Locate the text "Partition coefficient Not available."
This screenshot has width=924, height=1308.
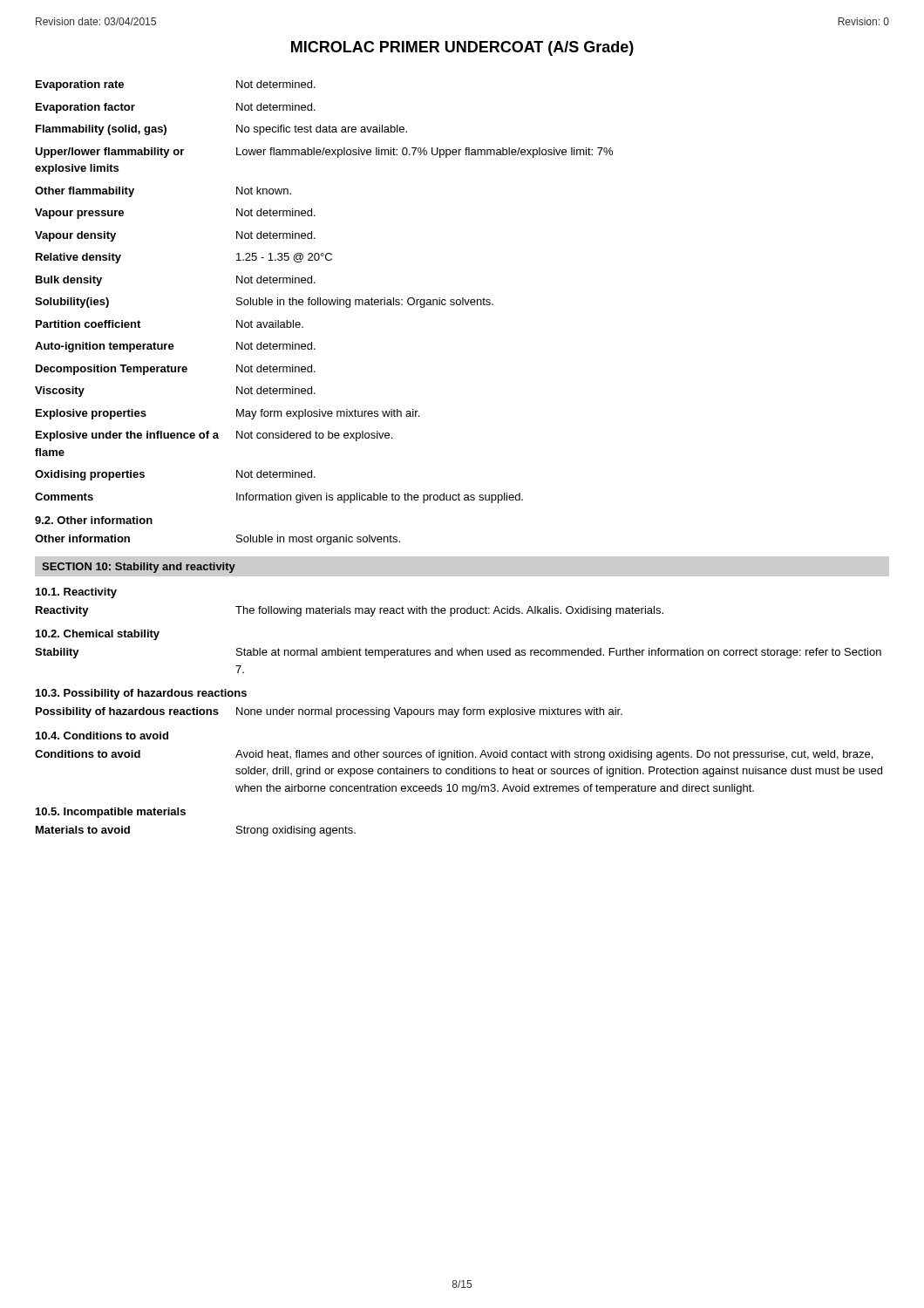click(x=87, y=323)
